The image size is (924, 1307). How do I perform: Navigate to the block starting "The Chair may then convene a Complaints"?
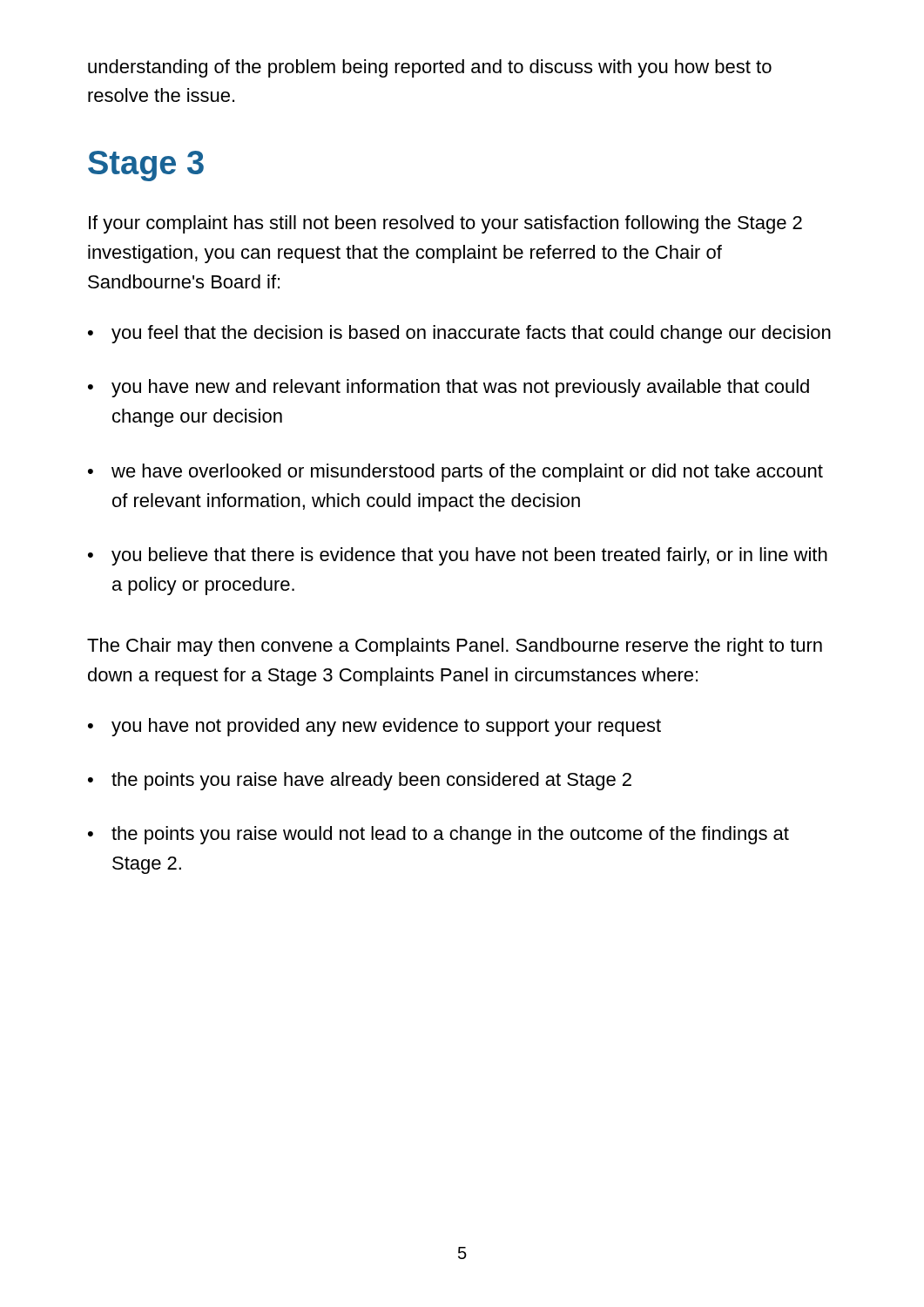pyautogui.click(x=455, y=660)
